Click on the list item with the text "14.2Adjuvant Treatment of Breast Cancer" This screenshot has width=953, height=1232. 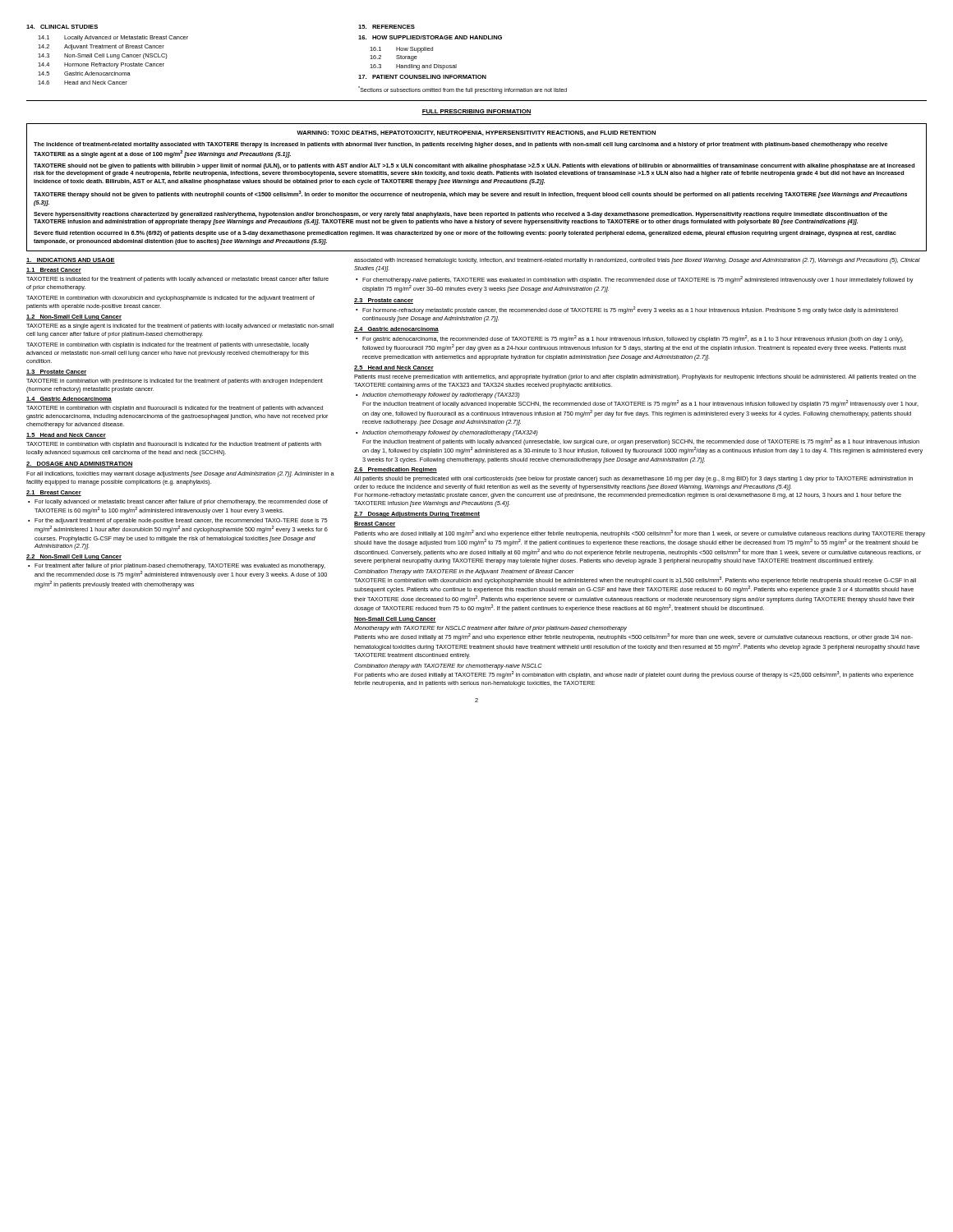95,47
